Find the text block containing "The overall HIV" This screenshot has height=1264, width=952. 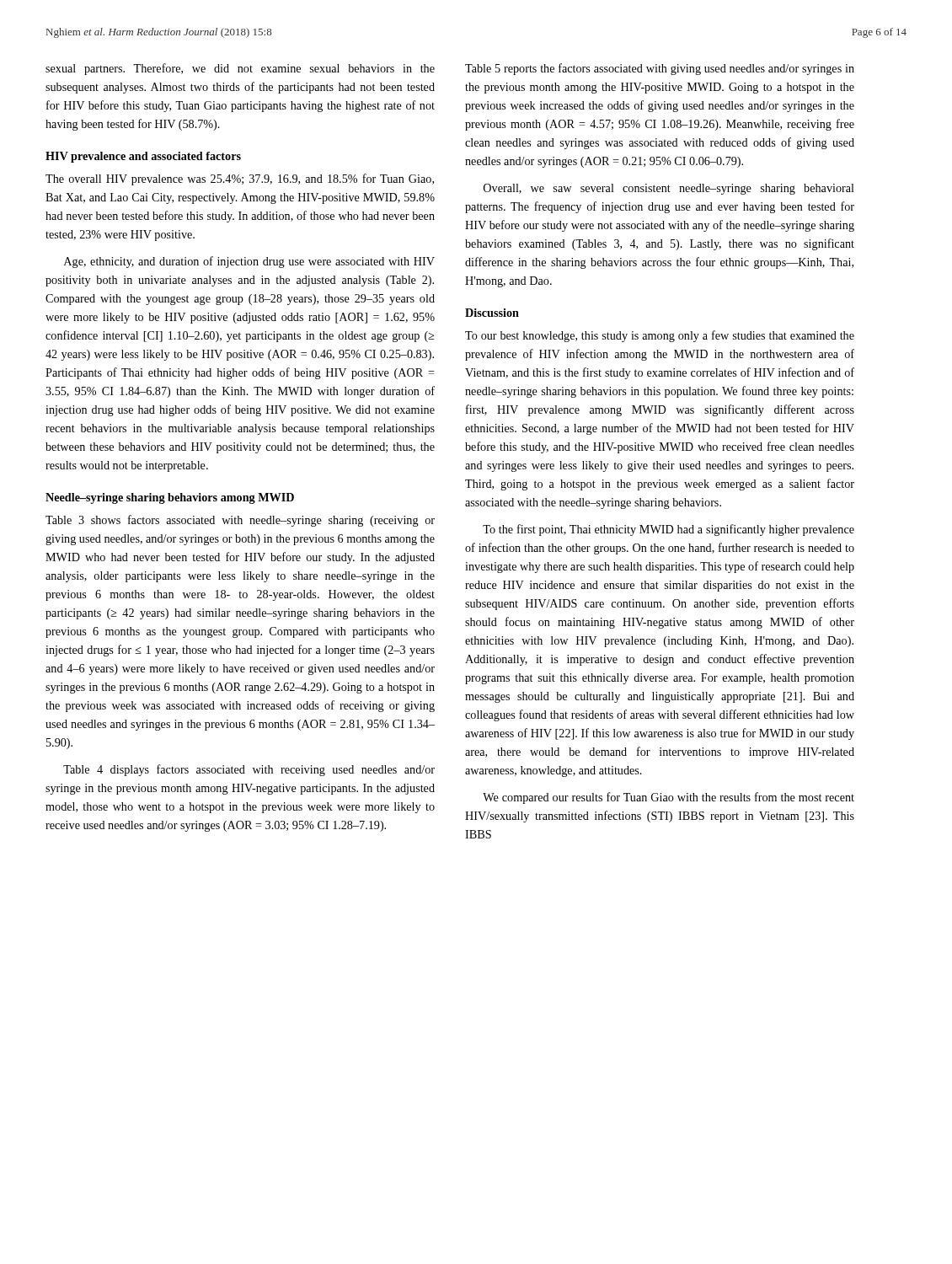[x=240, y=322]
